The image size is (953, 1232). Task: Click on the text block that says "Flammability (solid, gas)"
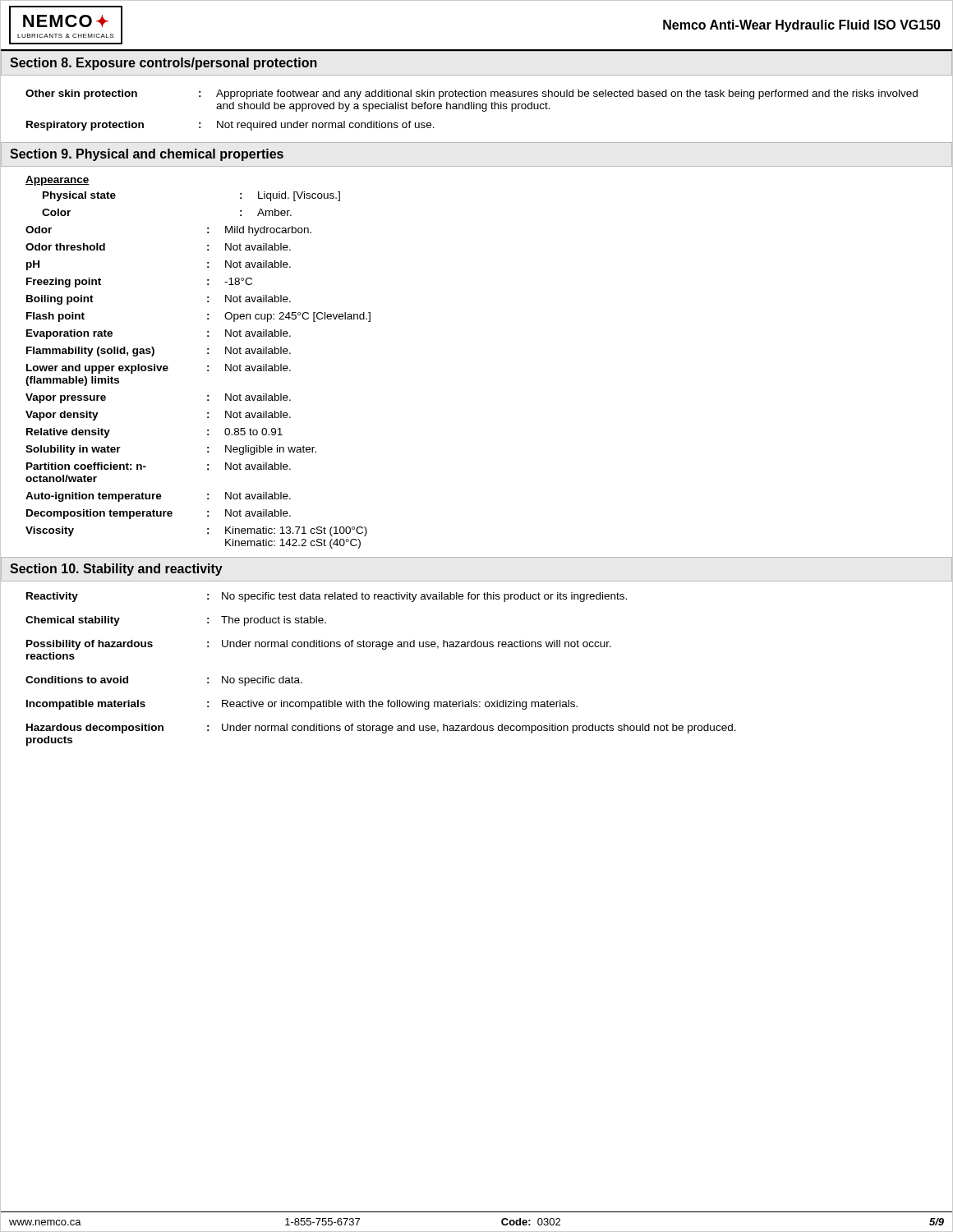click(86, 351)
